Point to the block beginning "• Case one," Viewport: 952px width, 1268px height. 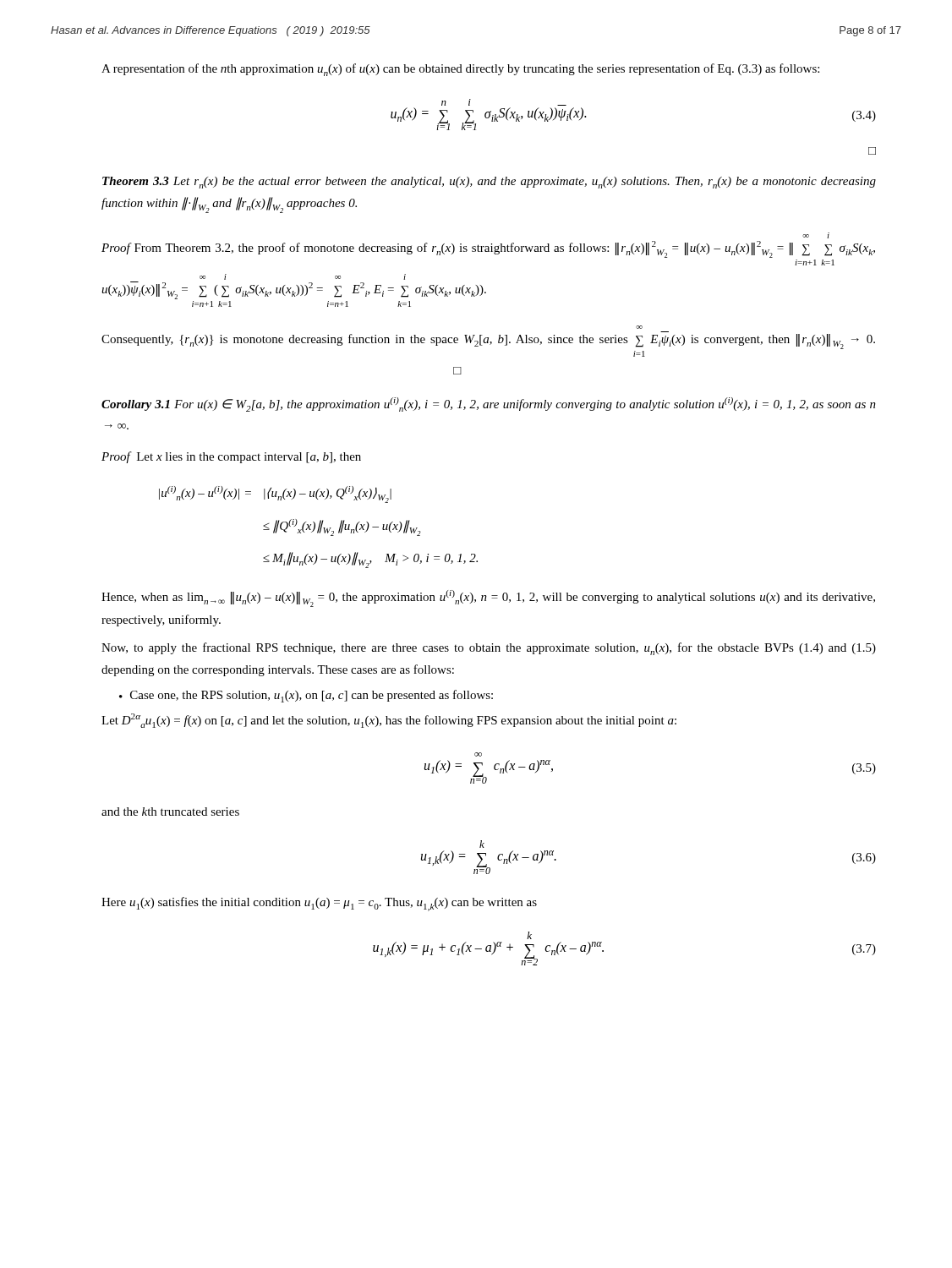(497, 696)
